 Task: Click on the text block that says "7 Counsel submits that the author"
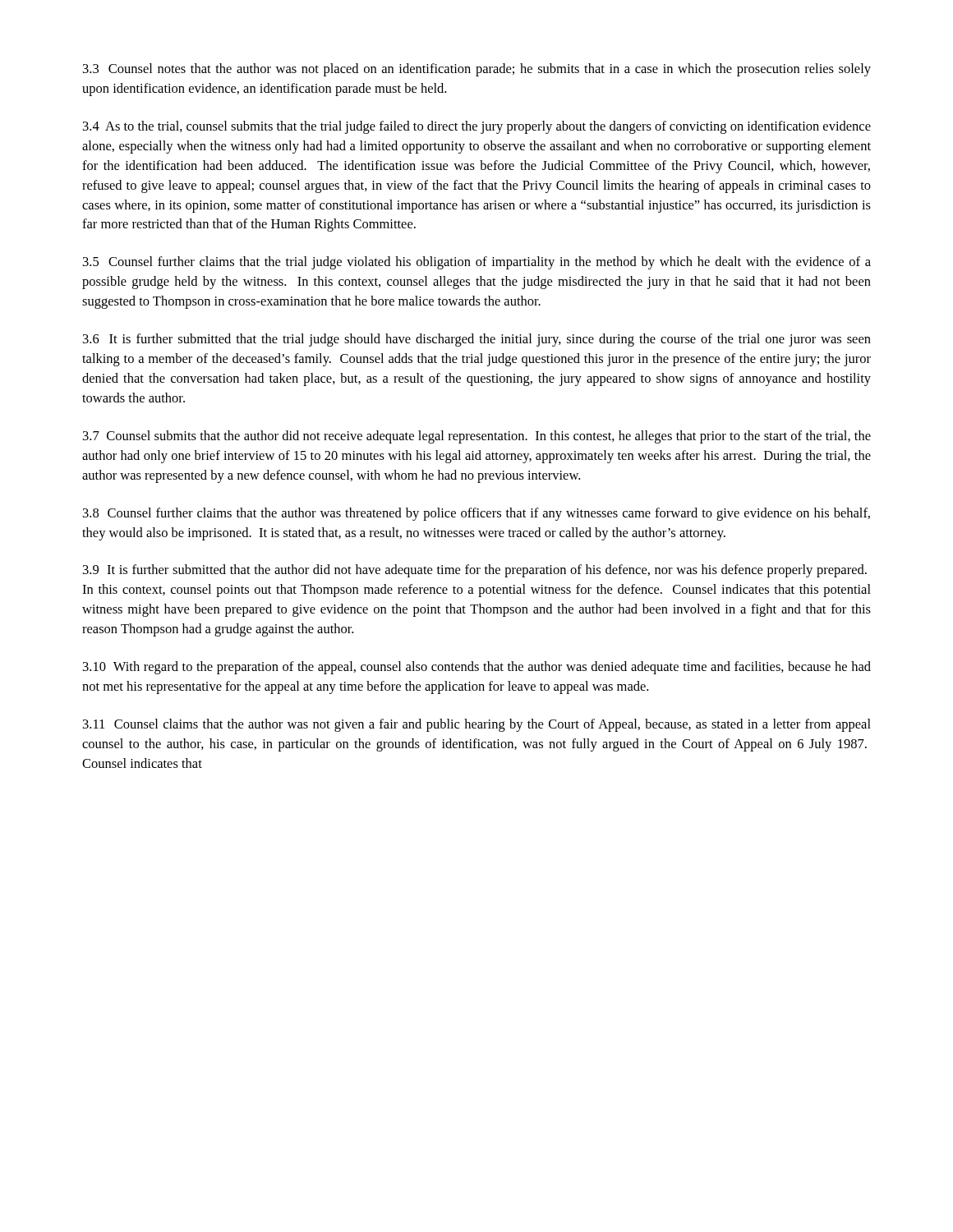476,455
